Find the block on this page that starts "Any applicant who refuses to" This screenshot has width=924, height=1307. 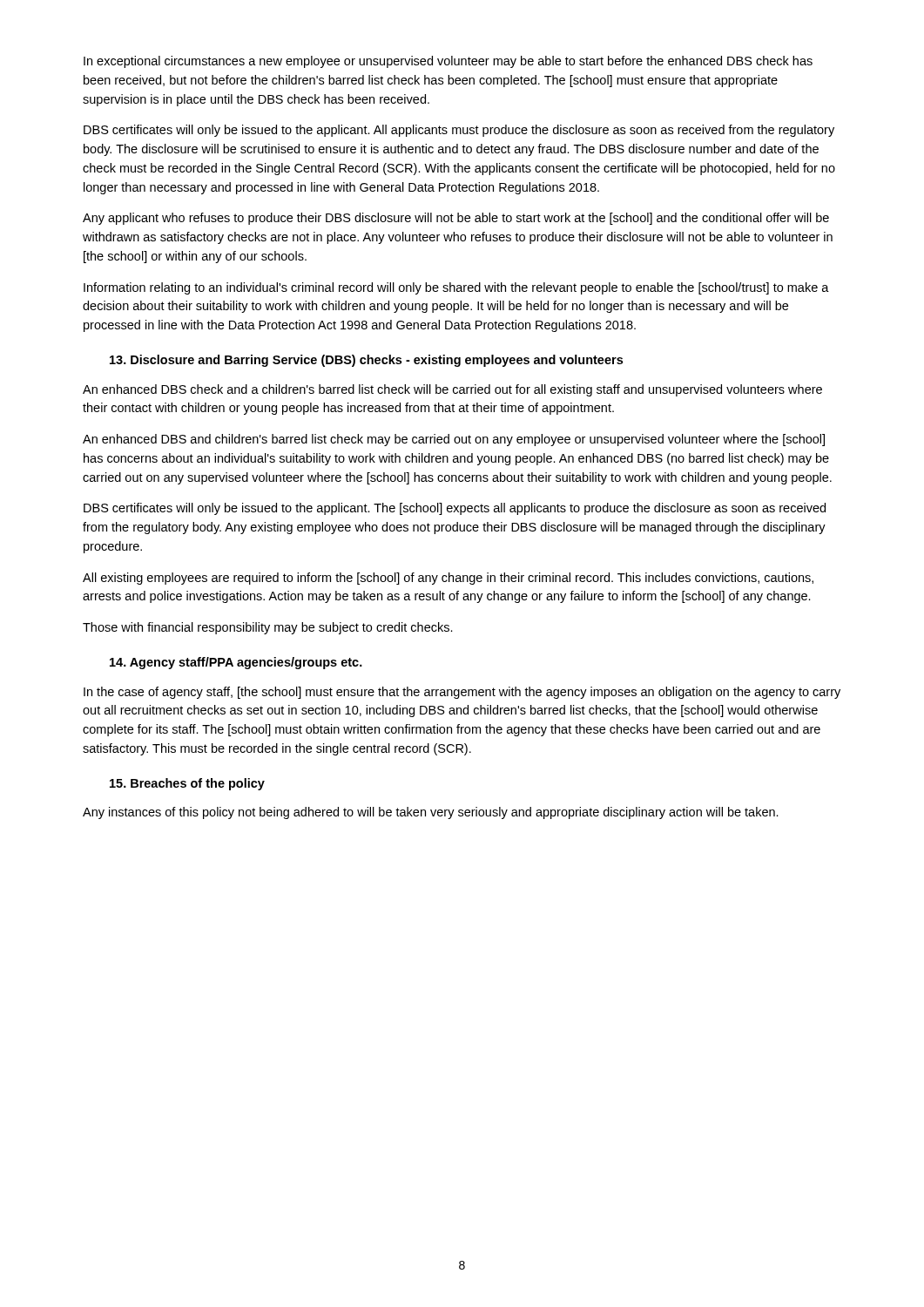coord(458,237)
